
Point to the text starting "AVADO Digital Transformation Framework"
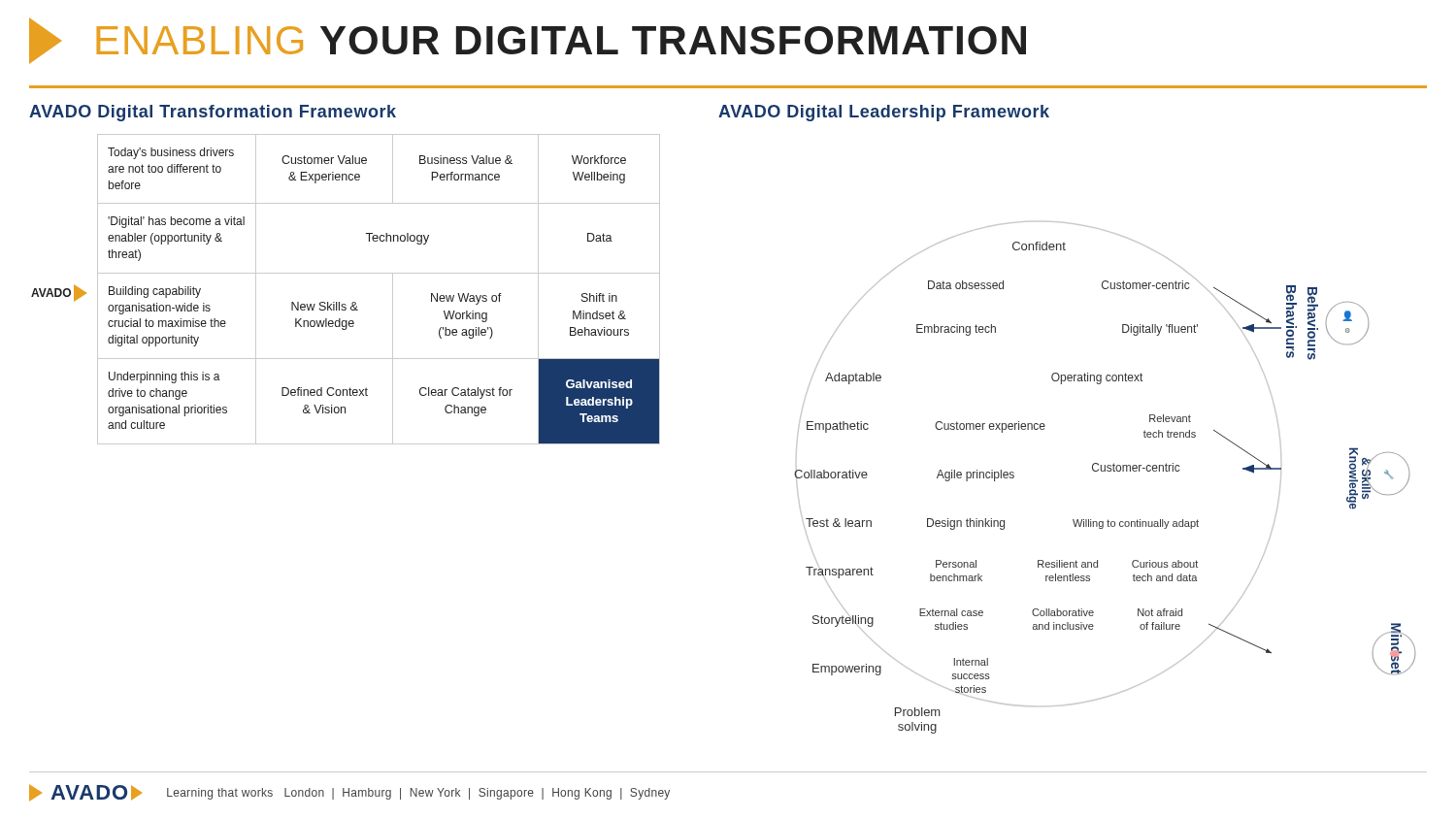213,112
